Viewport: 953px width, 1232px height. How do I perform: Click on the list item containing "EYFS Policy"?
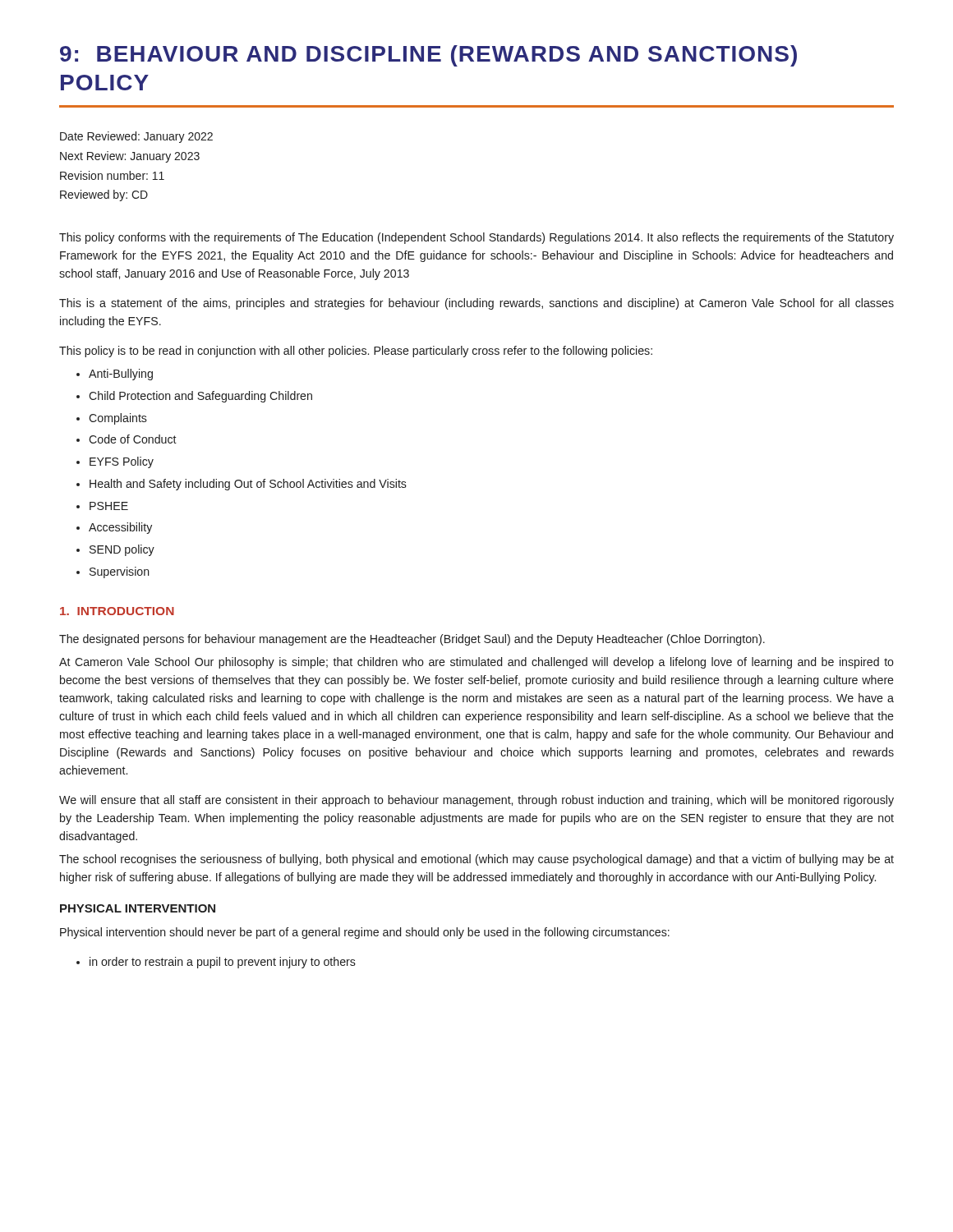tap(115, 462)
